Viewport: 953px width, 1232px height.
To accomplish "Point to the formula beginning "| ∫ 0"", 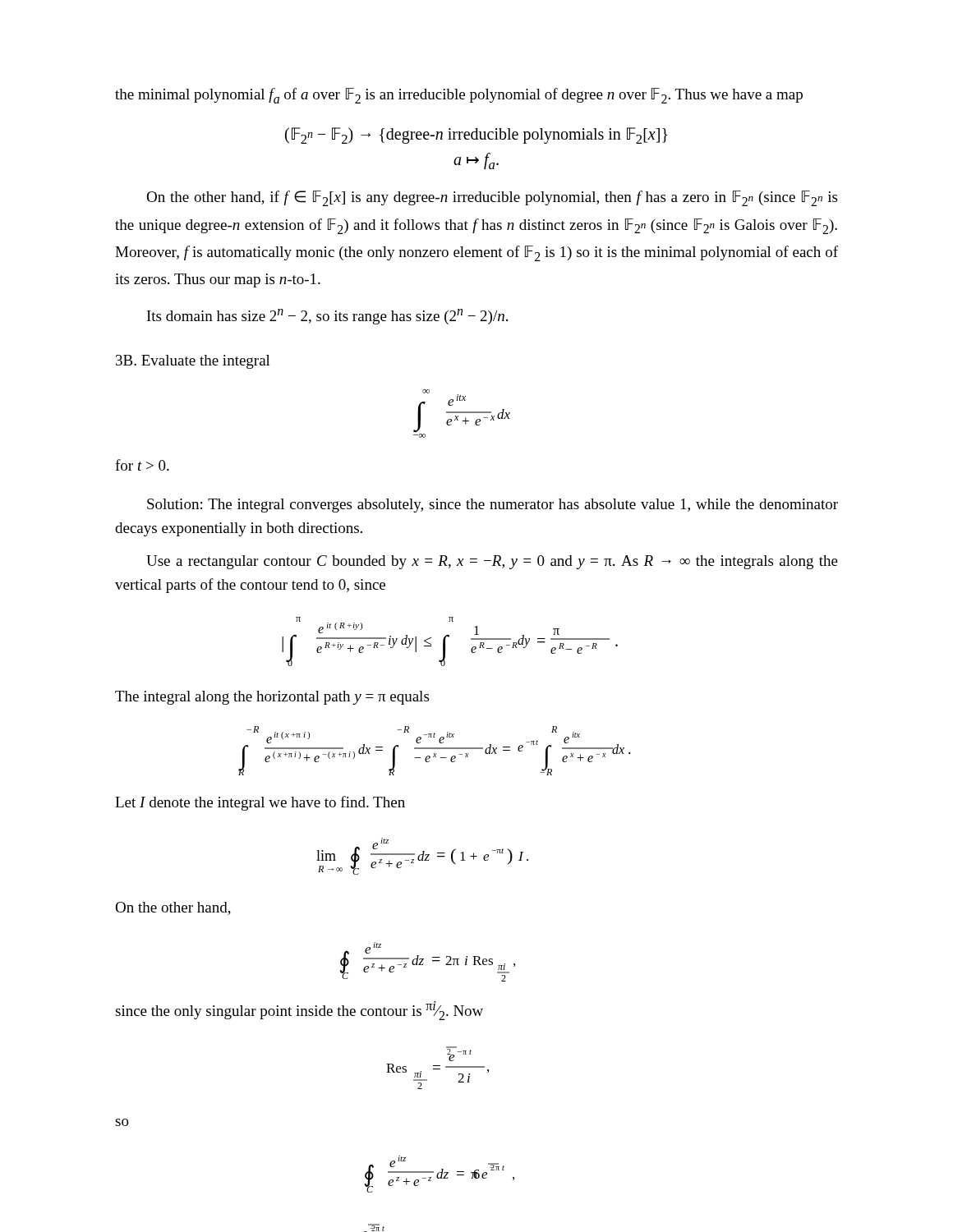I will click(x=476, y=642).
